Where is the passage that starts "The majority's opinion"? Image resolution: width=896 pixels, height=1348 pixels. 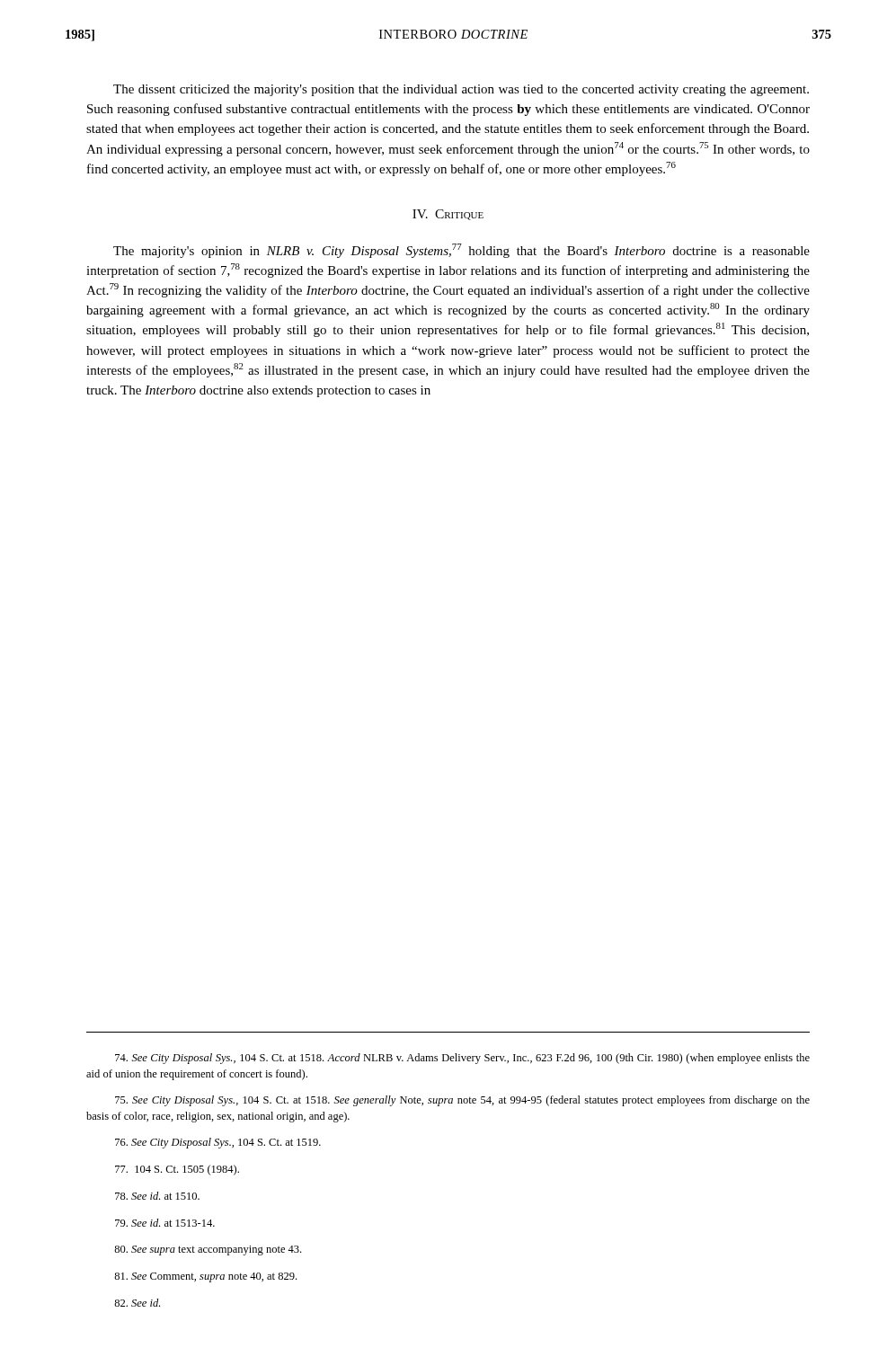coord(448,320)
